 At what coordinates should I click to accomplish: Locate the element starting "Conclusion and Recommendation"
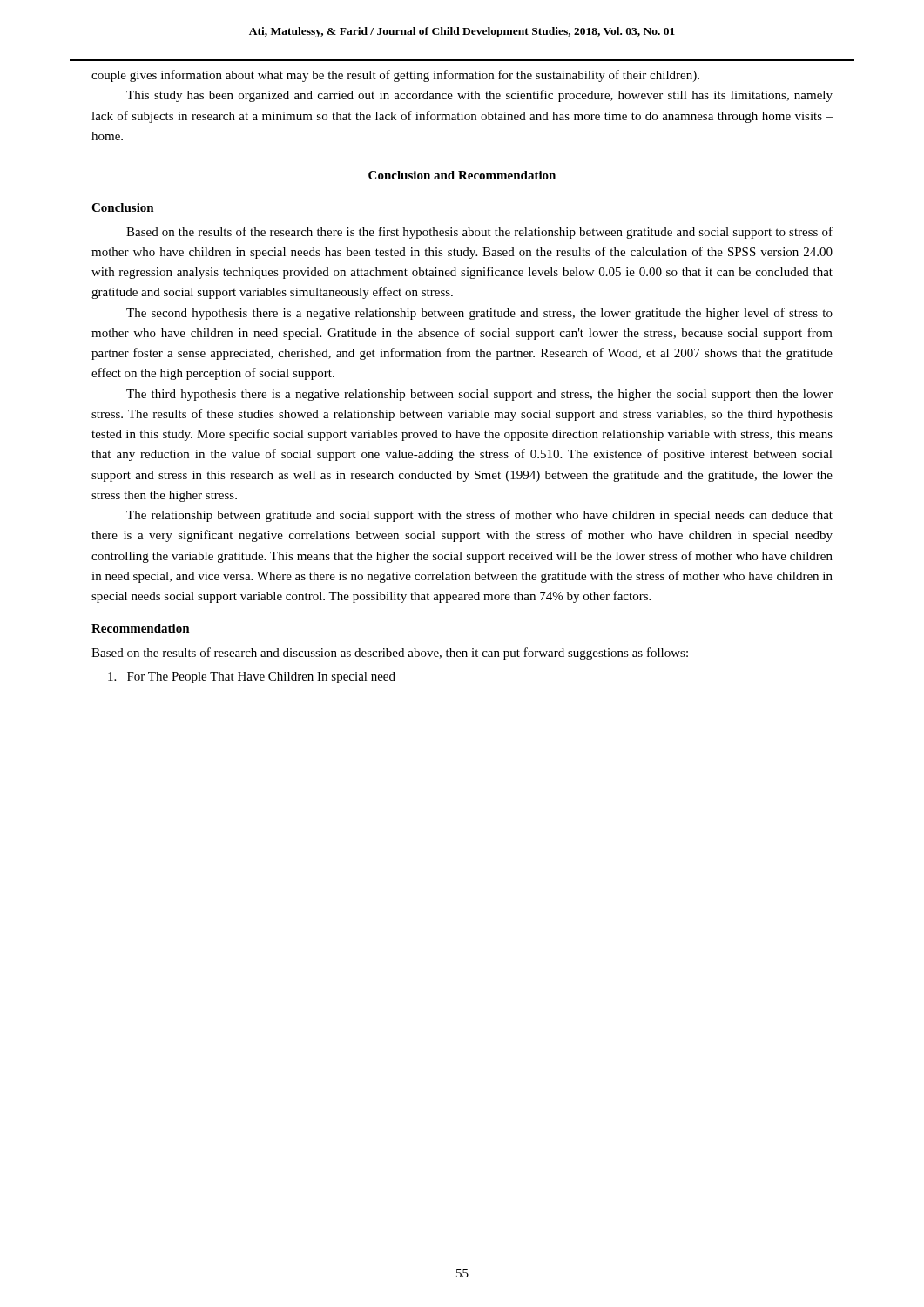click(x=462, y=175)
